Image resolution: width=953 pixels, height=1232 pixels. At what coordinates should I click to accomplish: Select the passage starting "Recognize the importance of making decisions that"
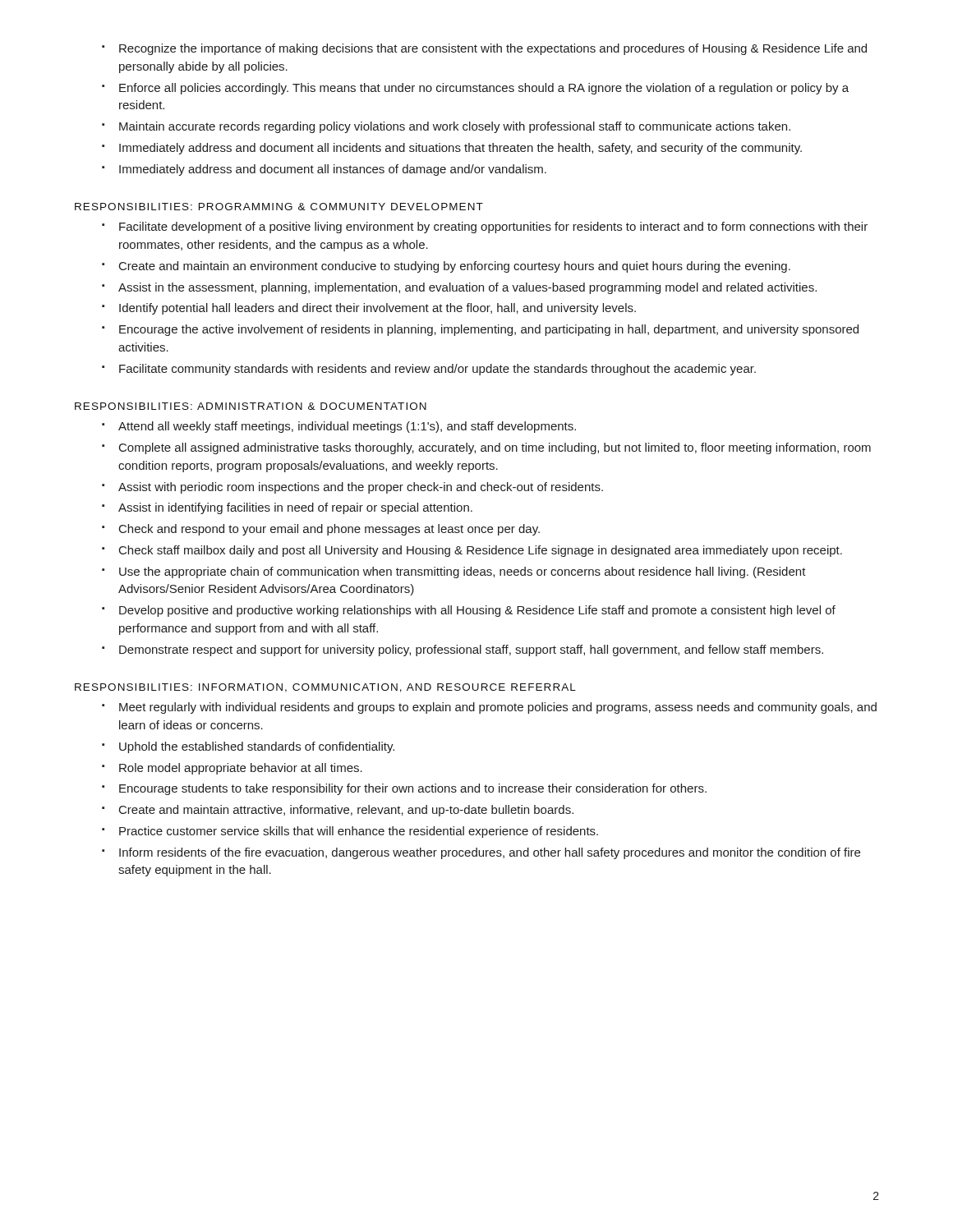pos(493,57)
